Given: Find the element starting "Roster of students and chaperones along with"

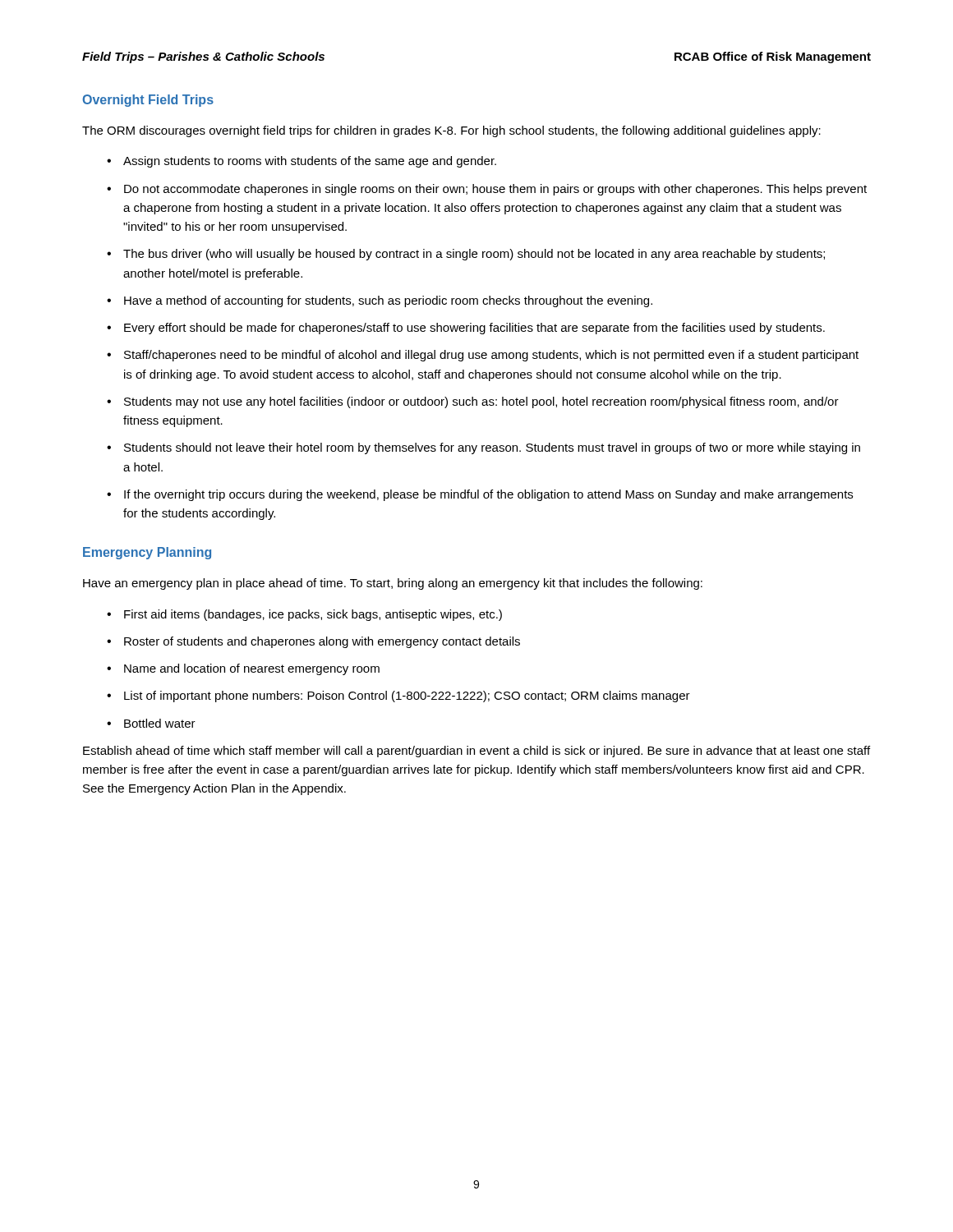Looking at the screenshot, I should (322, 641).
